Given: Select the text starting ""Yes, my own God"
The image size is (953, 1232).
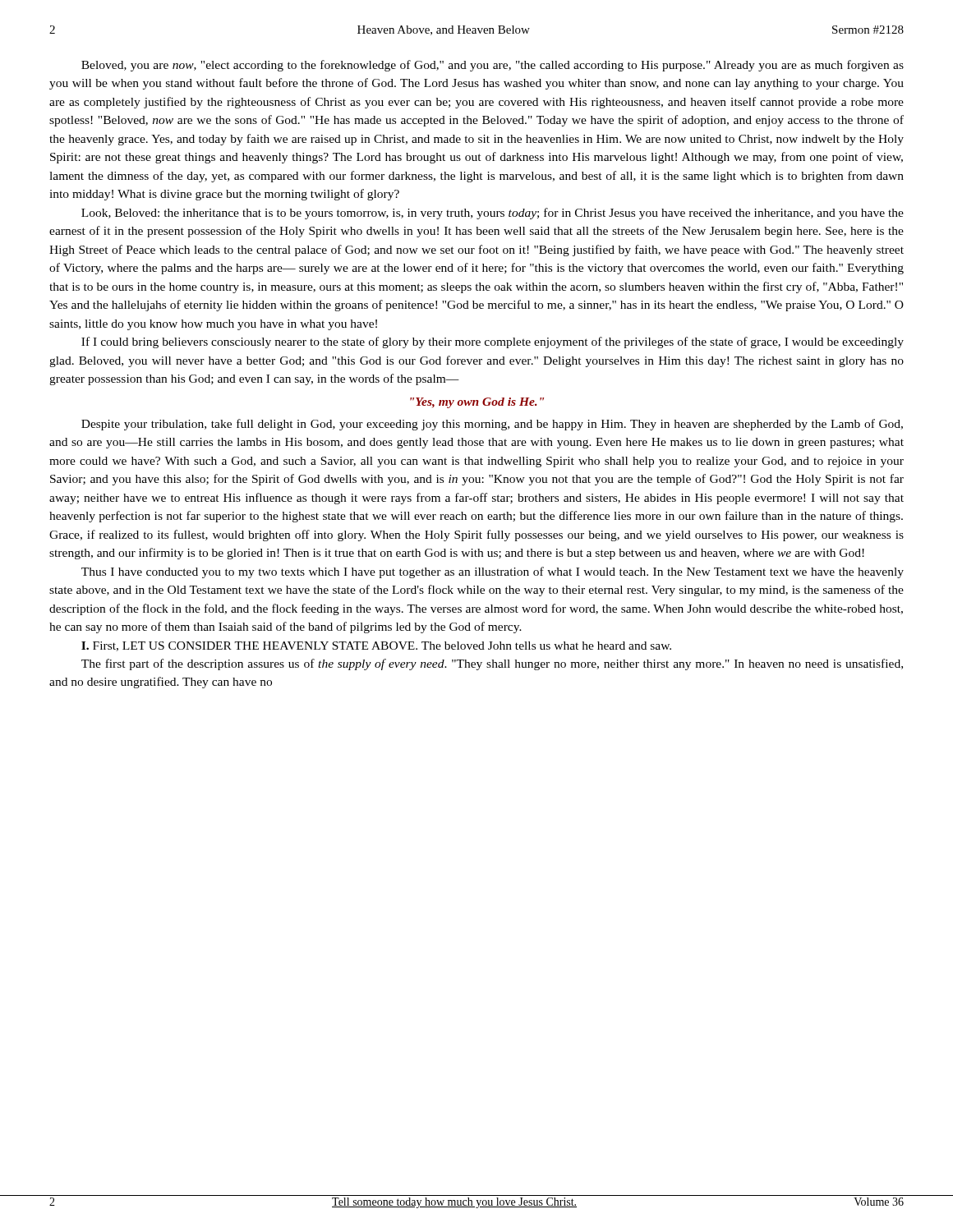Looking at the screenshot, I should click(476, 402).
